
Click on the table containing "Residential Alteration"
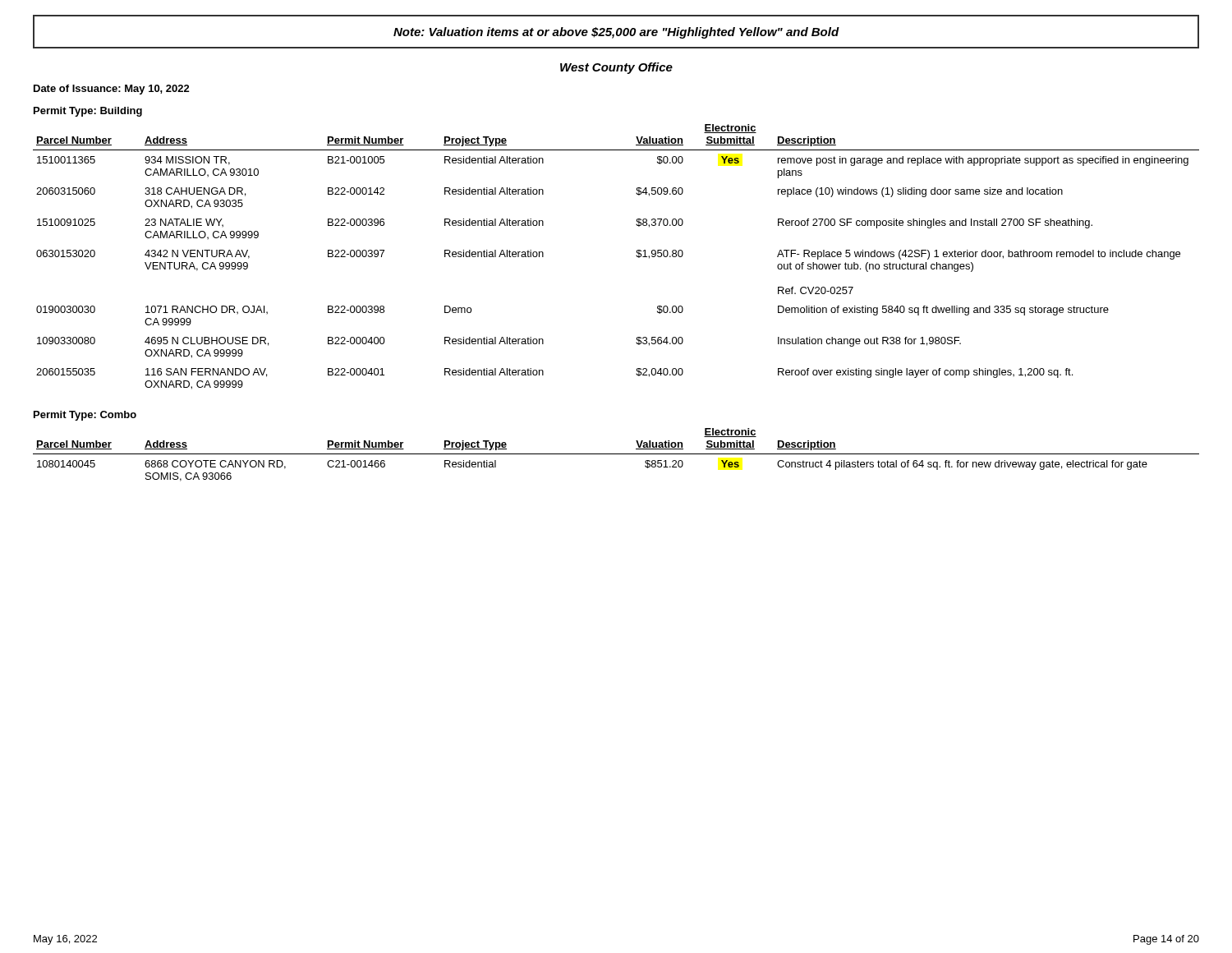click(x=616, y=257)
